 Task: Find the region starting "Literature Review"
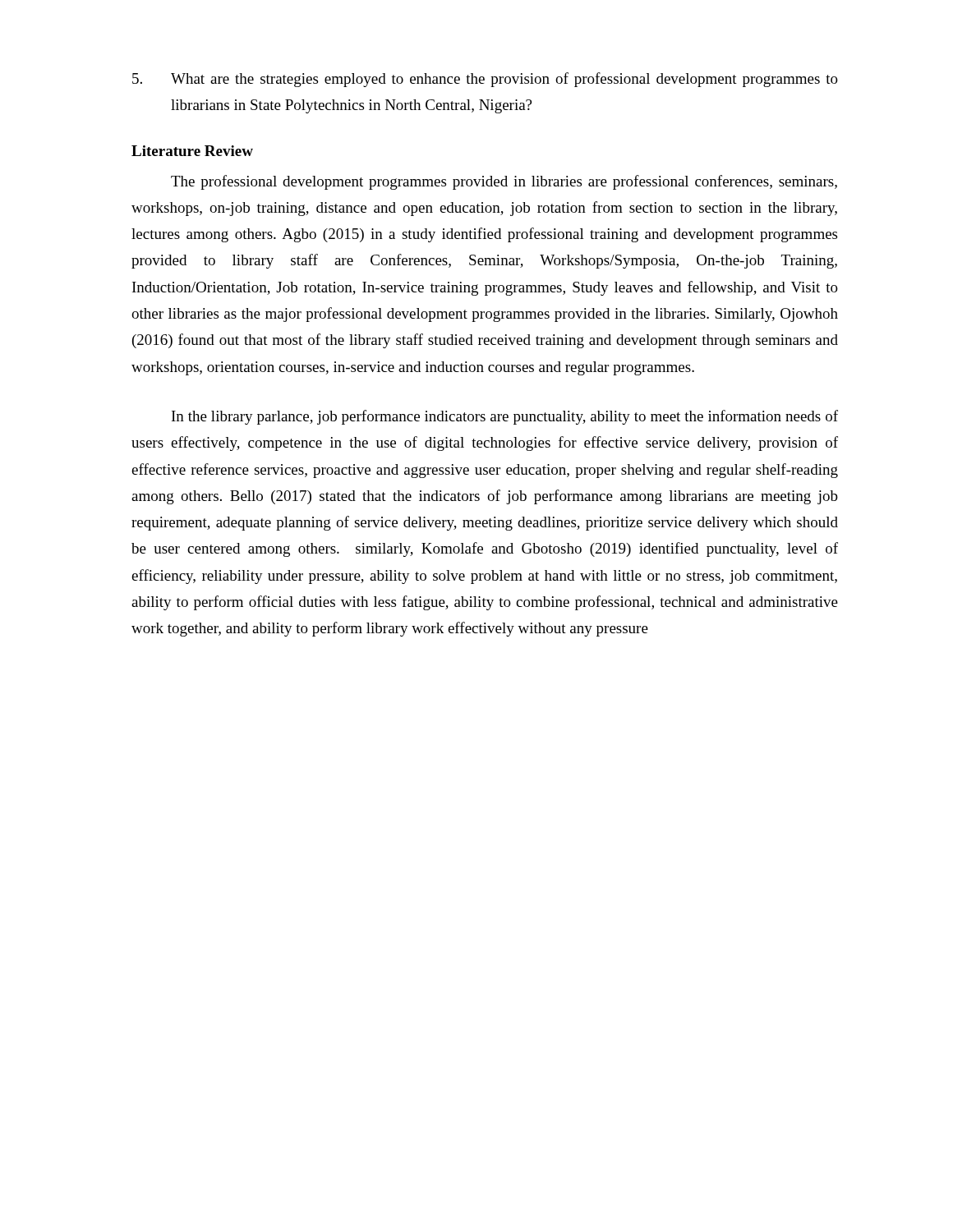coord(192,150)
